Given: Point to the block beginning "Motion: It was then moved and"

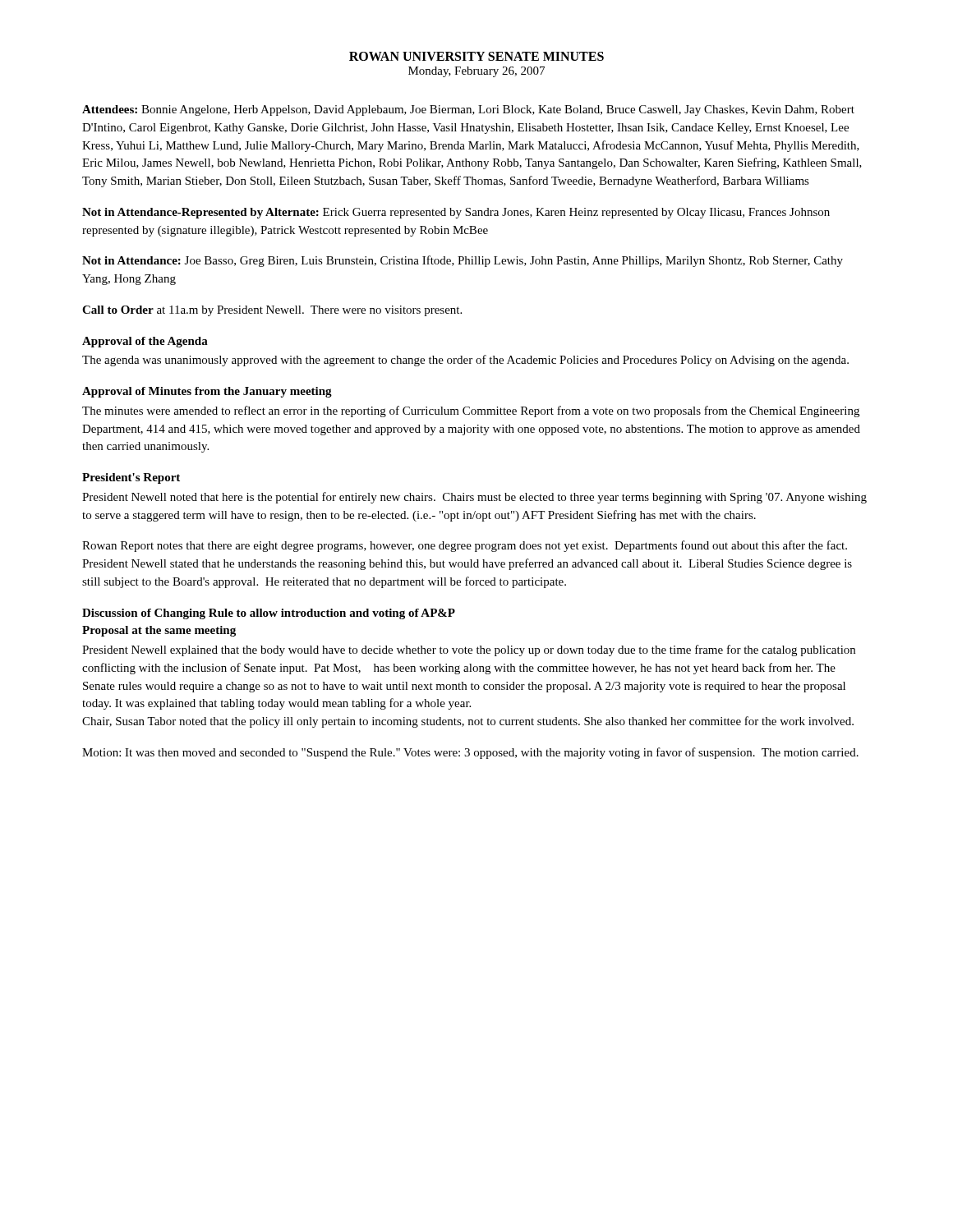Looking at the screenshot, I should (x=476, y=753).
